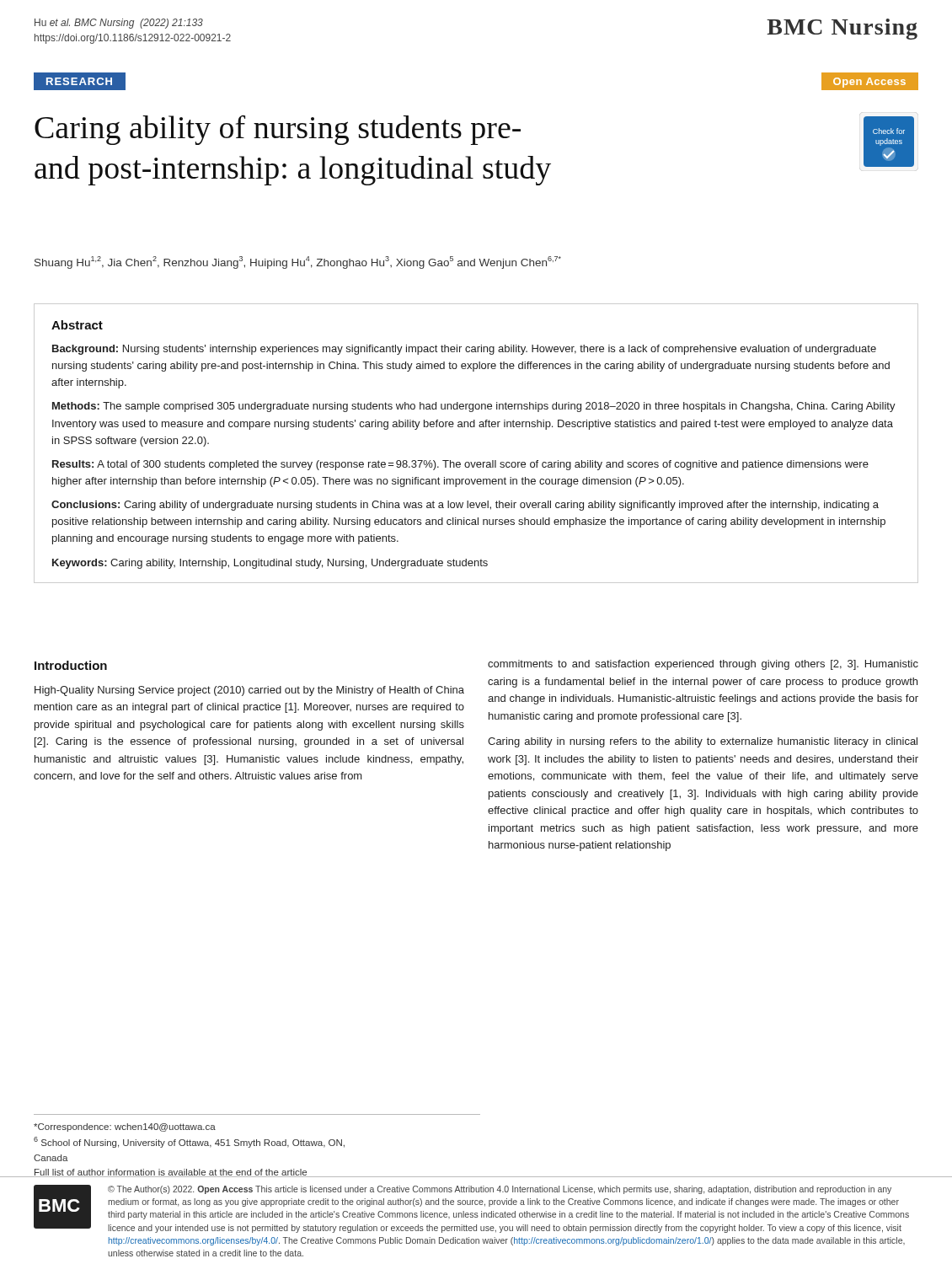Find the passage starting "Caring ability in nursing refers to"
The image size is (952, 1264).
click(703, 793)
